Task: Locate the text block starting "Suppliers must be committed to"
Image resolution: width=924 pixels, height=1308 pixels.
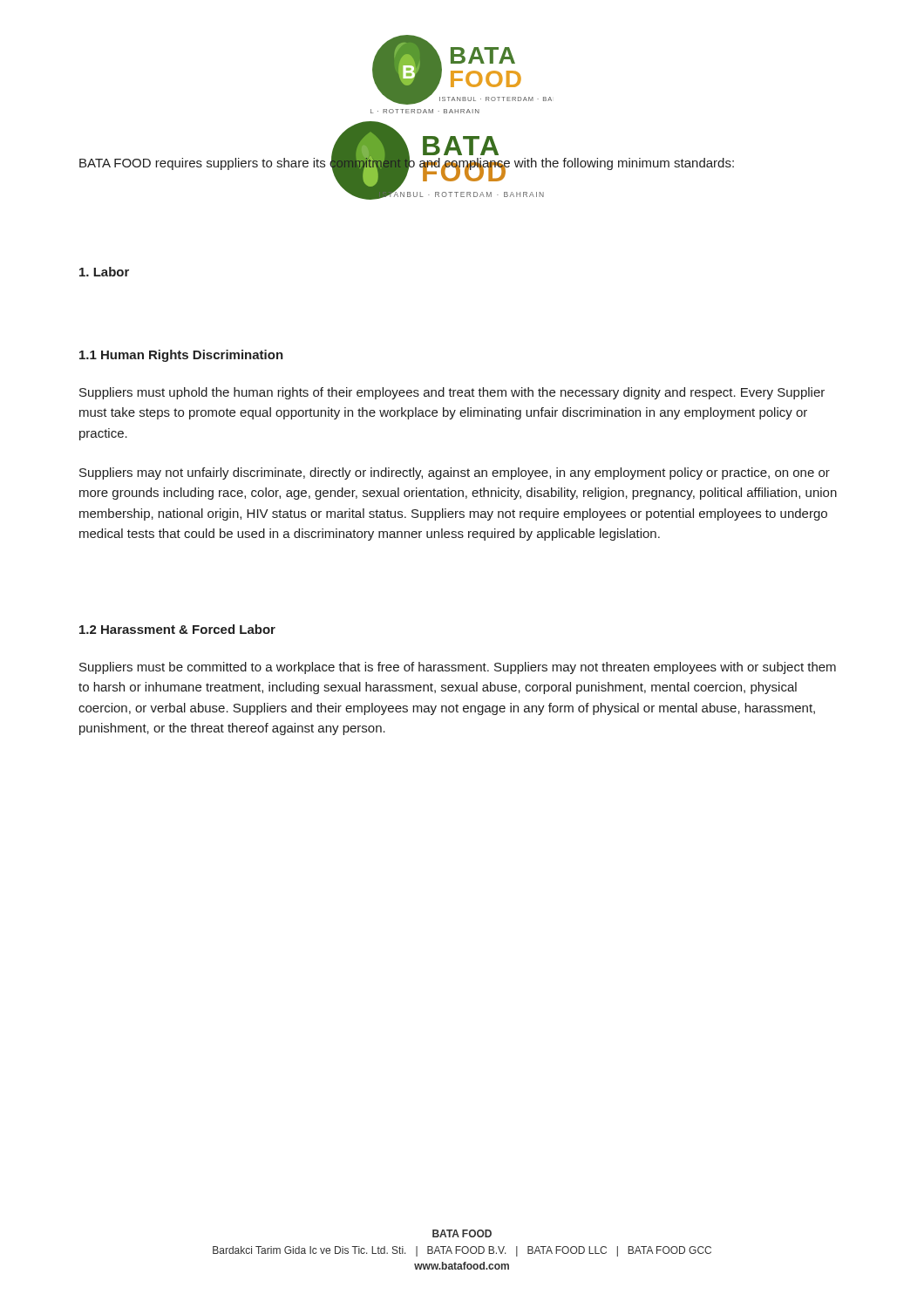Action: tap(462, 697)
